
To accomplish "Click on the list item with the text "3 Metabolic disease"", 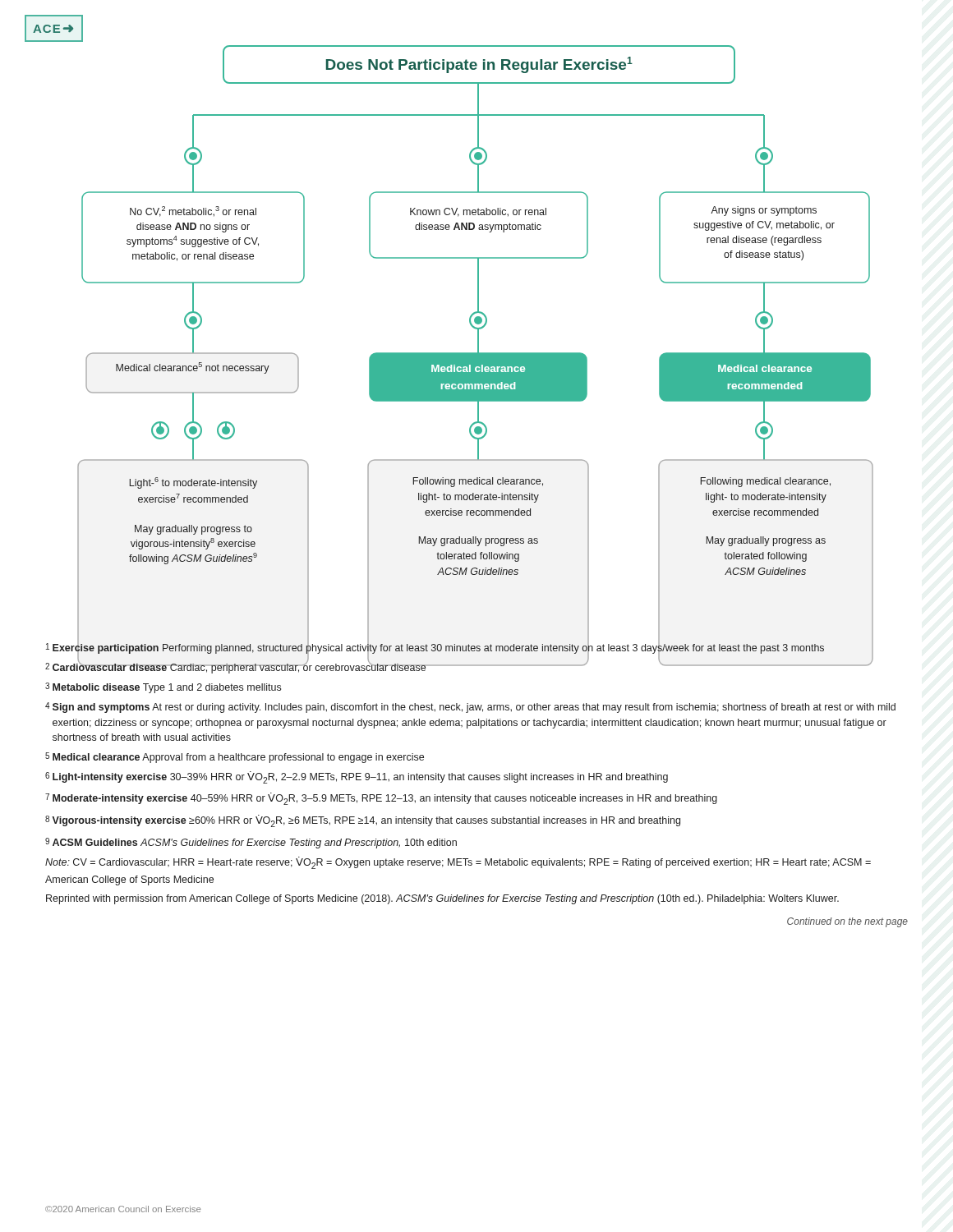I will tap(163, 688).
